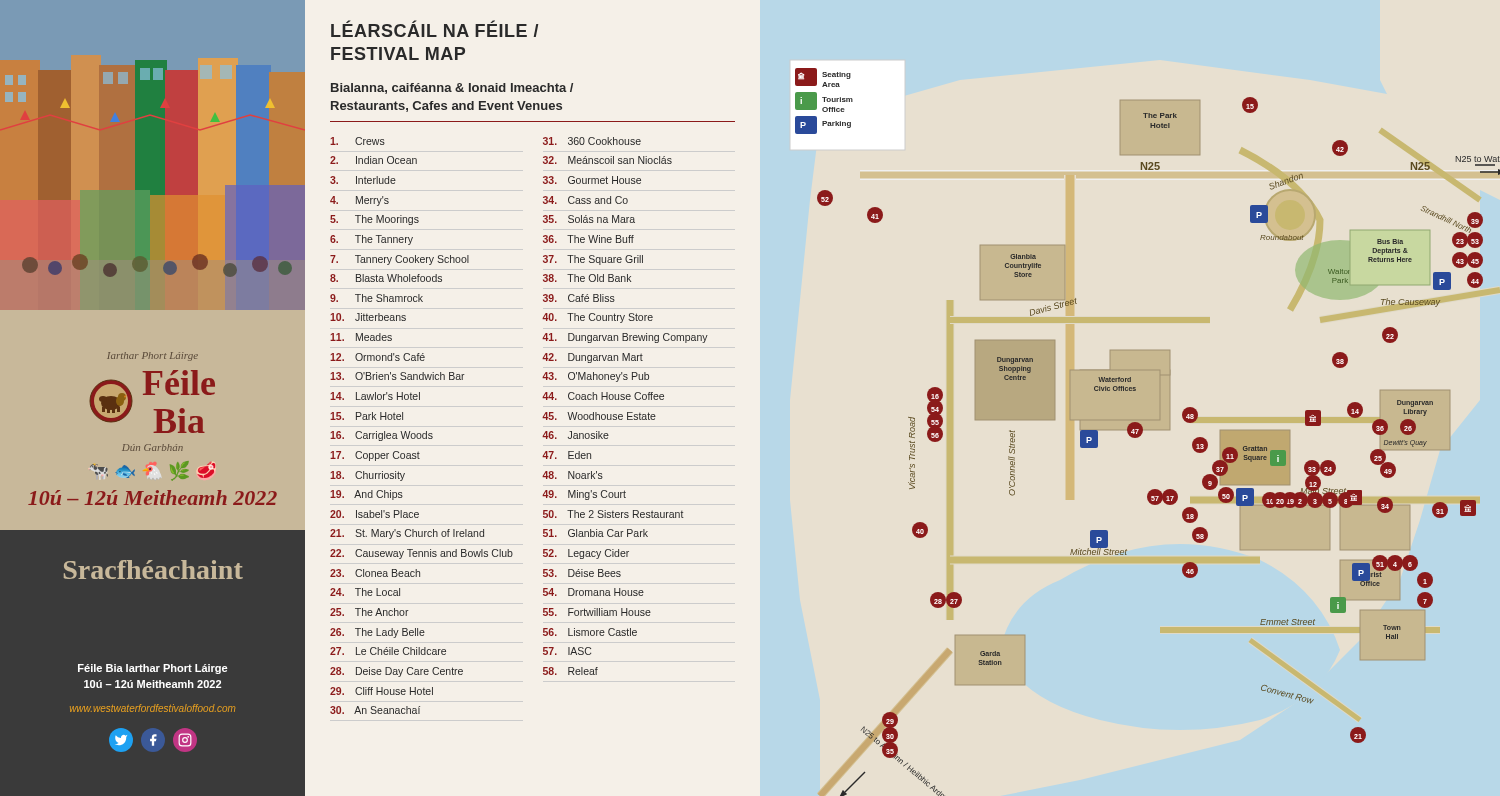Locate the list item that reads "52. Legacy Cider"
The height and width of the screenshot is (796, 1500).
(586, 554)
